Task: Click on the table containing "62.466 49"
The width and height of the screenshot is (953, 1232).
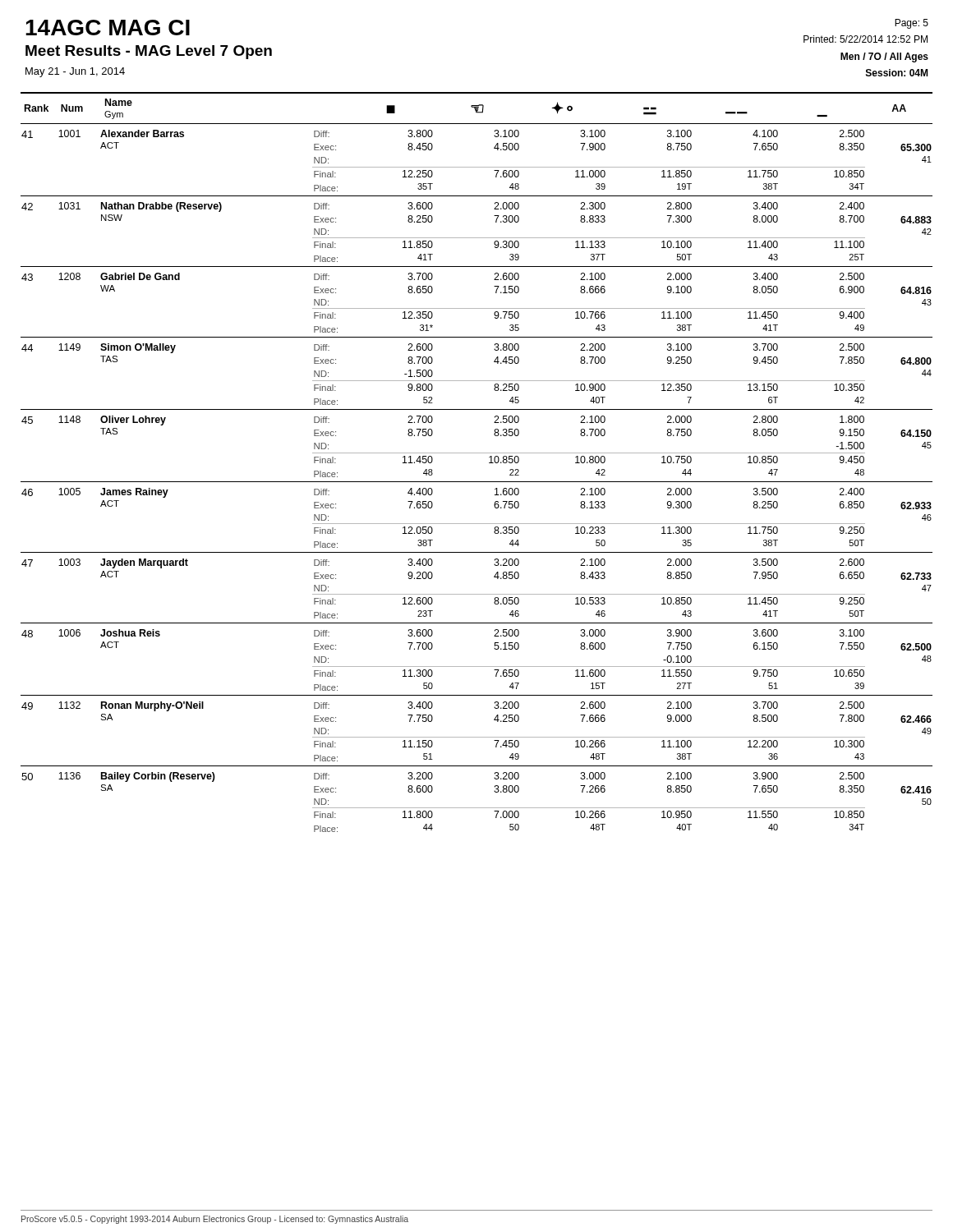Action: click(476, 464)
